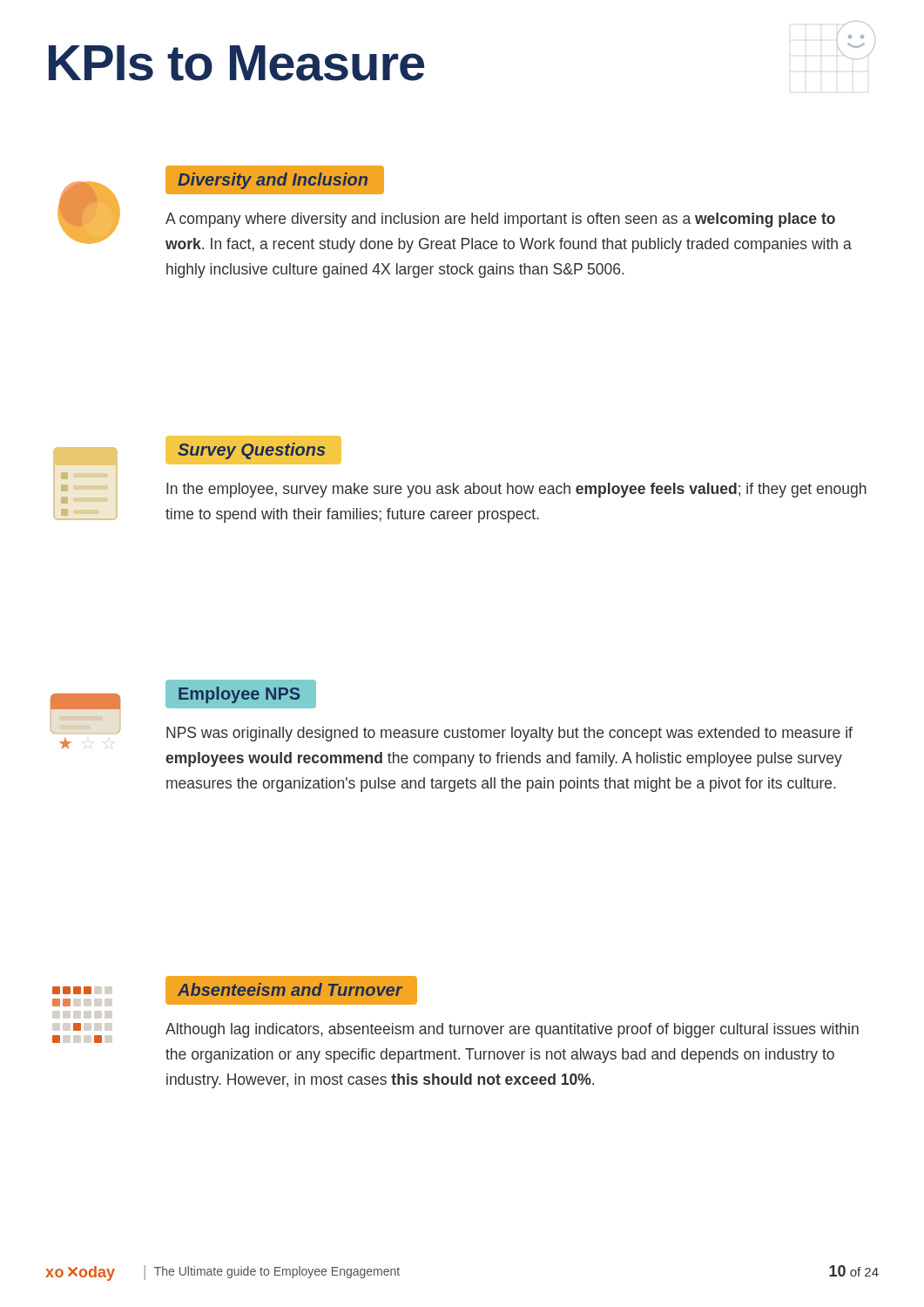The width and height of the screenshot is (924, 1307).
Task: Find the section header on this page that starts "Survey Questions In the employee, survey make"
Action: pyautogui.click(x=462, y=484)
